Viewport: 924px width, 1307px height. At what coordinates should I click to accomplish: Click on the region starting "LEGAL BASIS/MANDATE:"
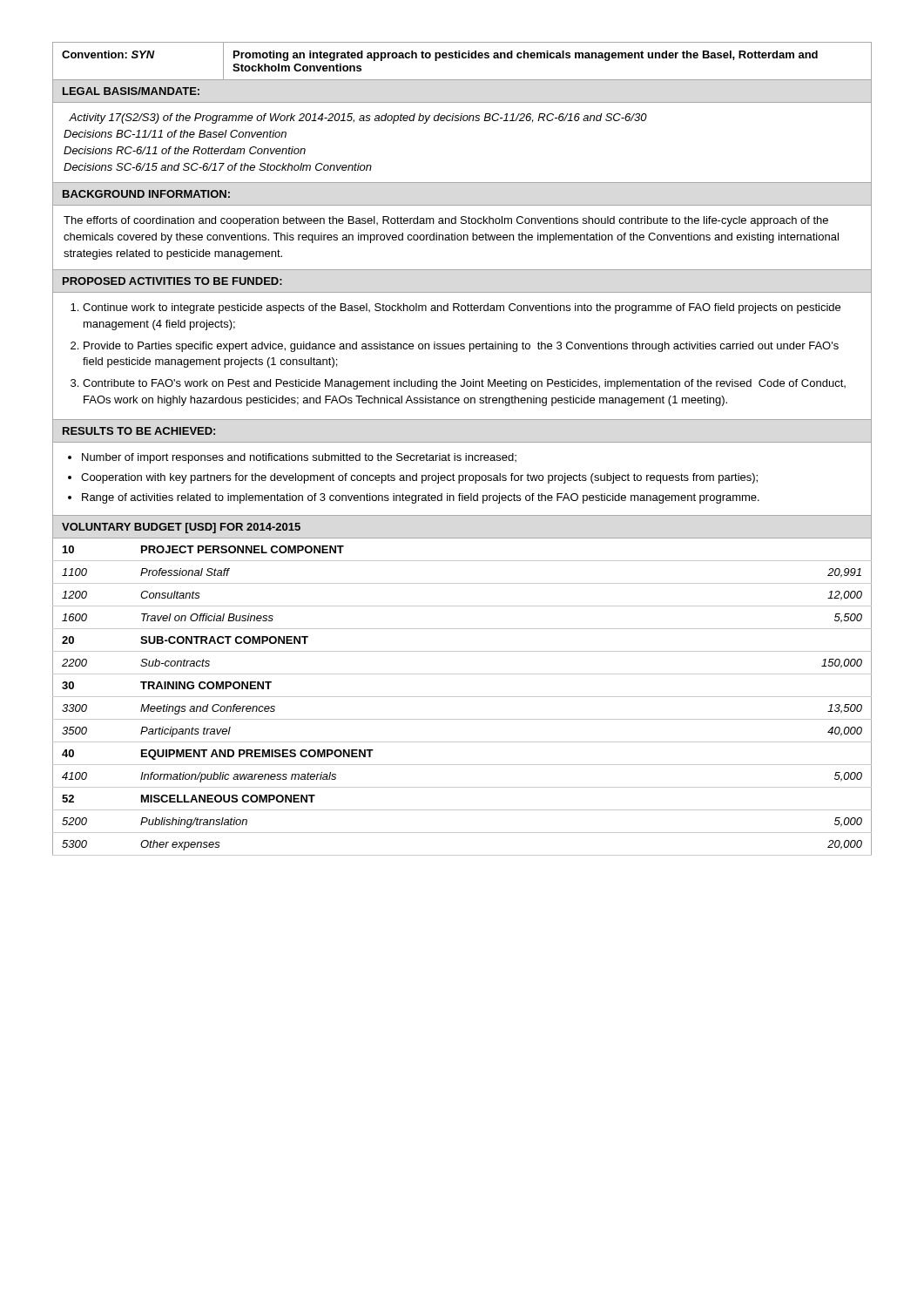point(131,91)
